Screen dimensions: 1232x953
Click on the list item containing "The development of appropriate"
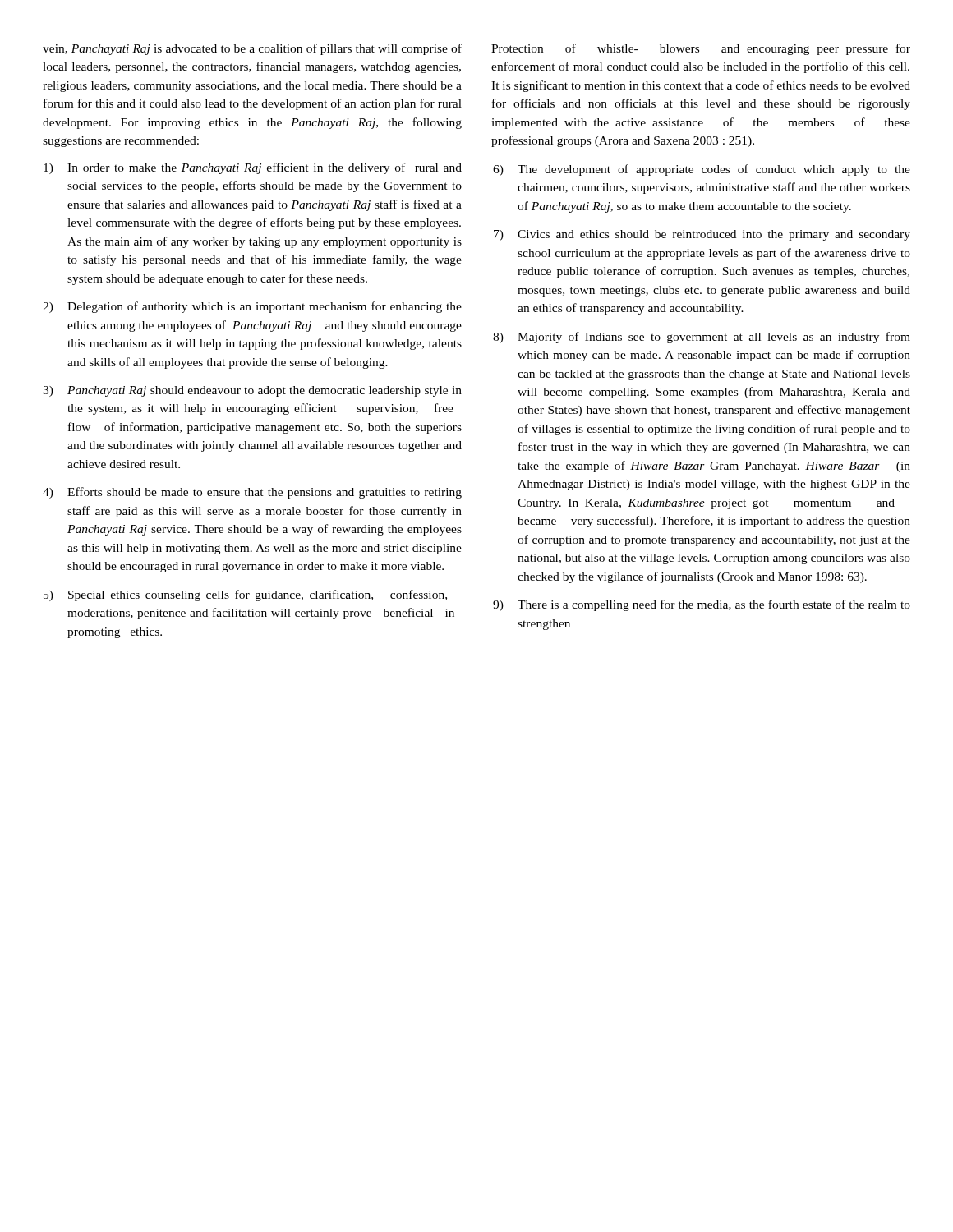pos(714,187)
